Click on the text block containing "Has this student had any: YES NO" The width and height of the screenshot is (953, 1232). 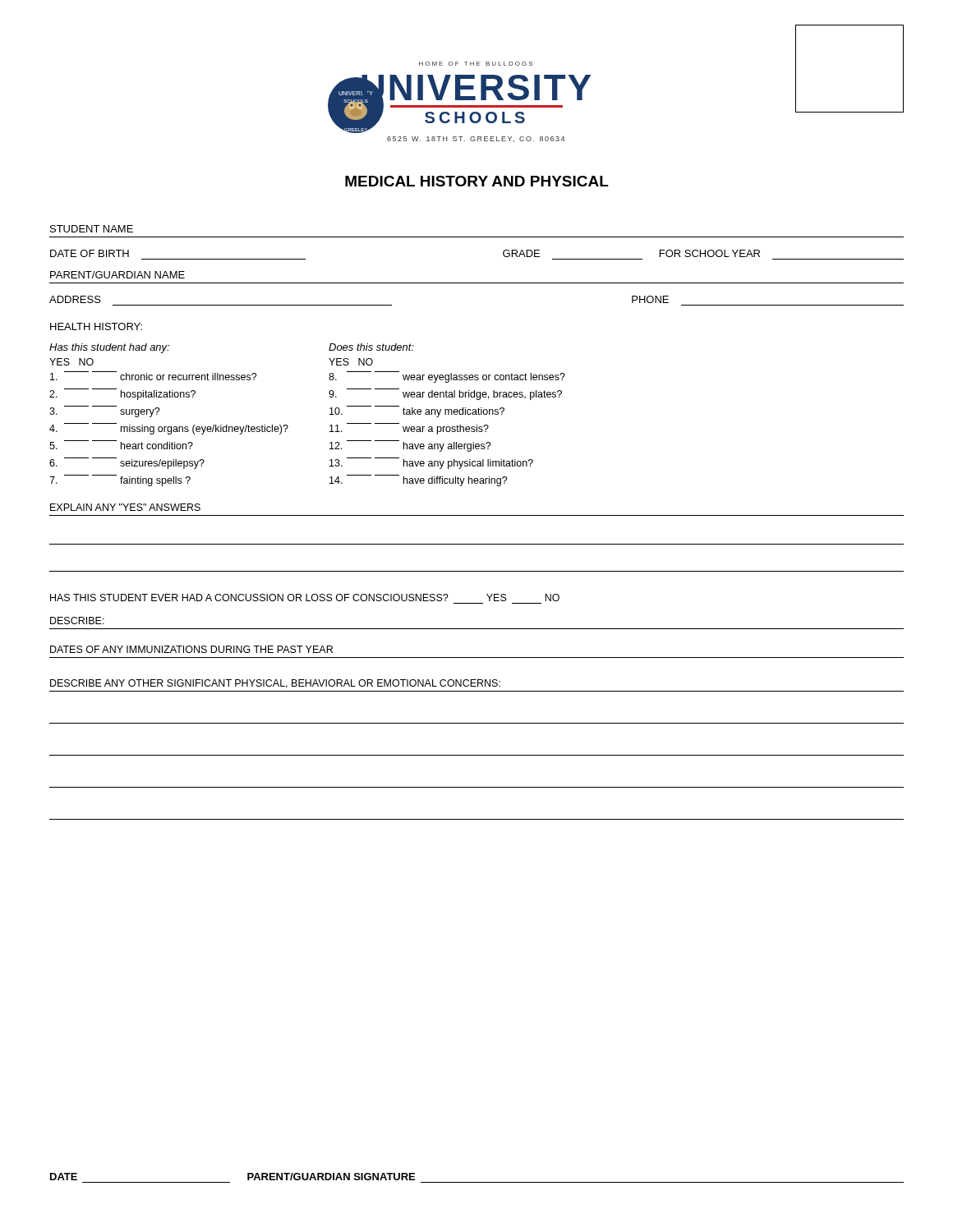(x=109, y=348)
